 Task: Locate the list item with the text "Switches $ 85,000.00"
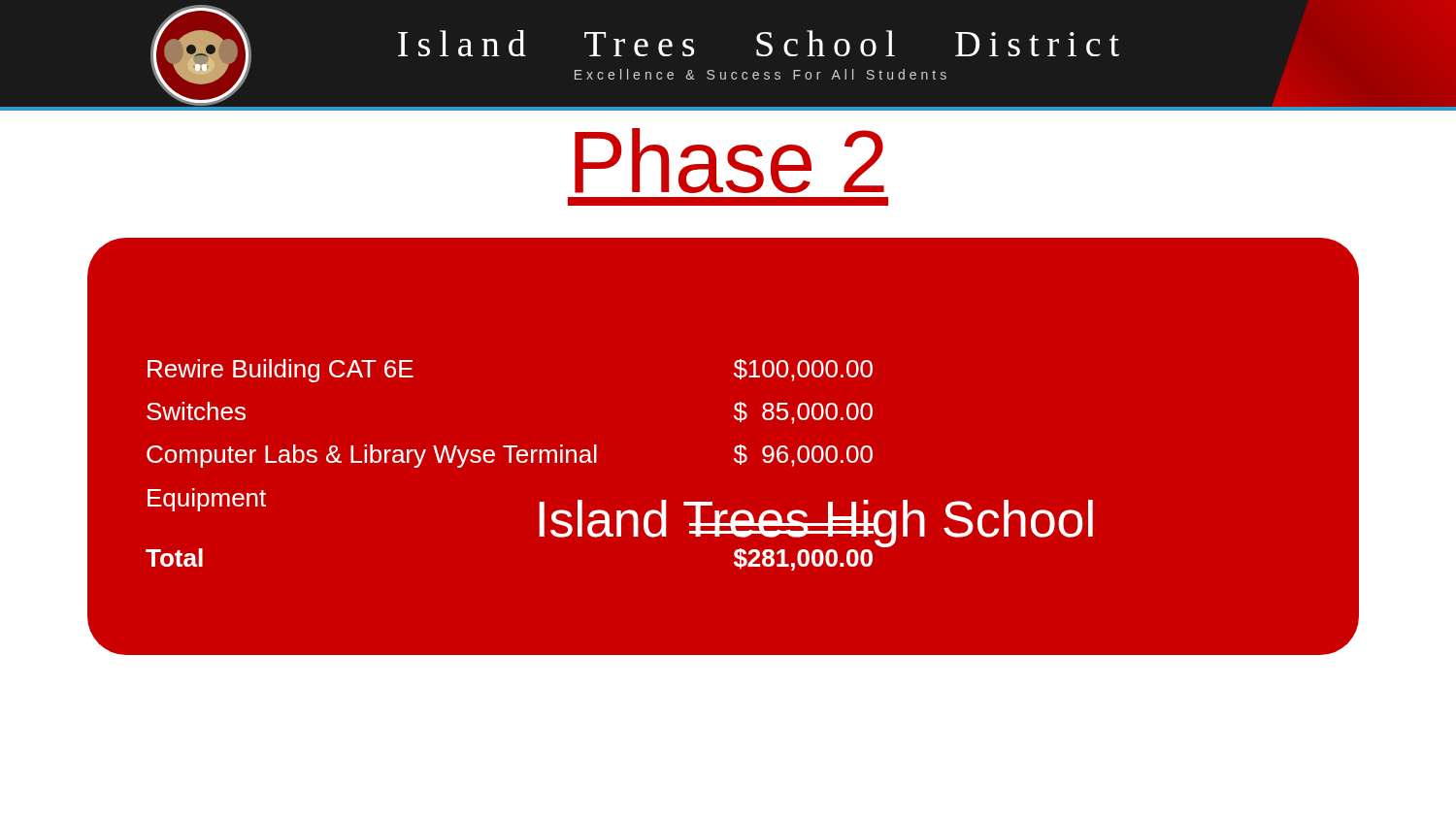(197, 413)
